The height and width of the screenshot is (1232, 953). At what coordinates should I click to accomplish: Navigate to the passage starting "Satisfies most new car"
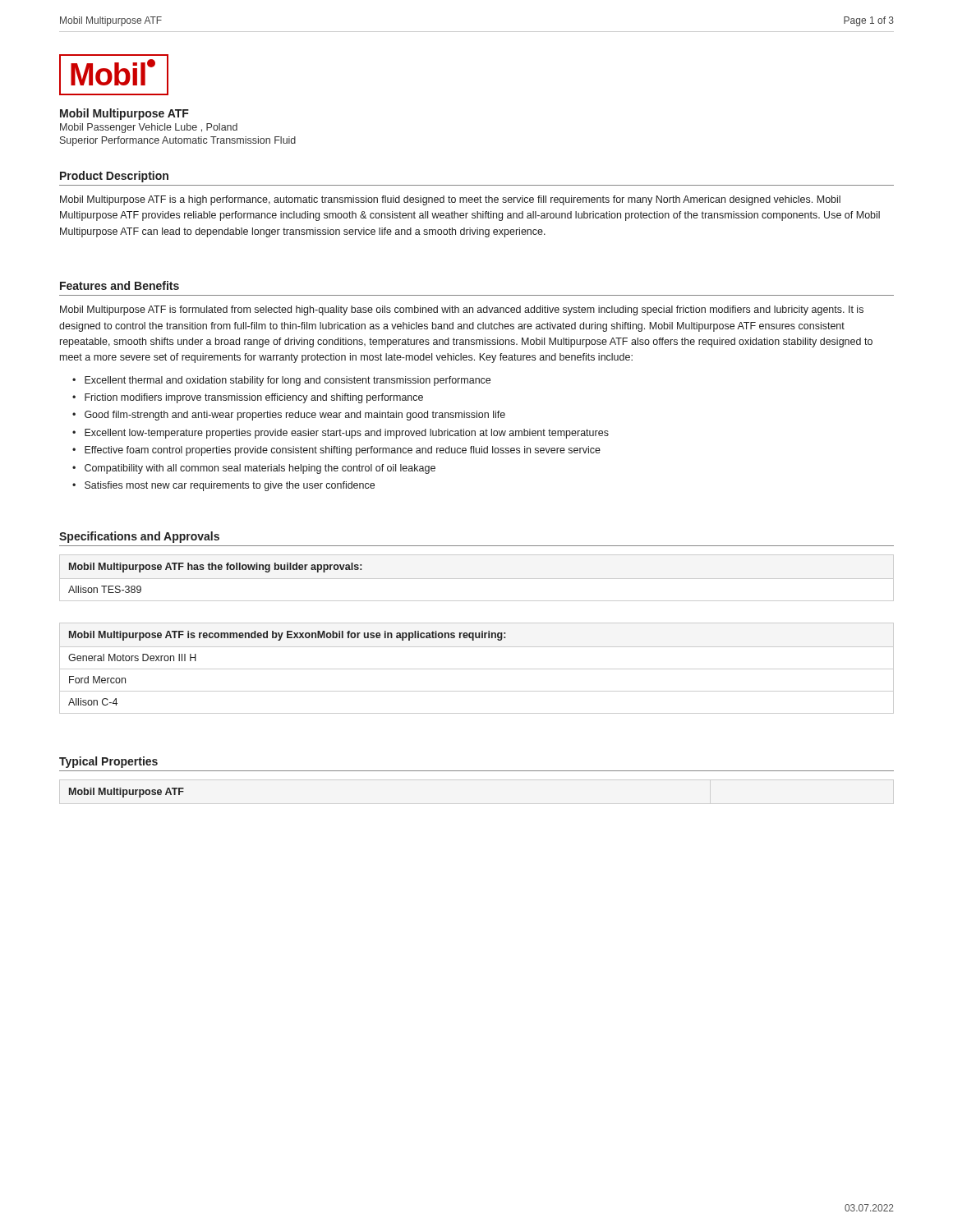coord(230,485)
